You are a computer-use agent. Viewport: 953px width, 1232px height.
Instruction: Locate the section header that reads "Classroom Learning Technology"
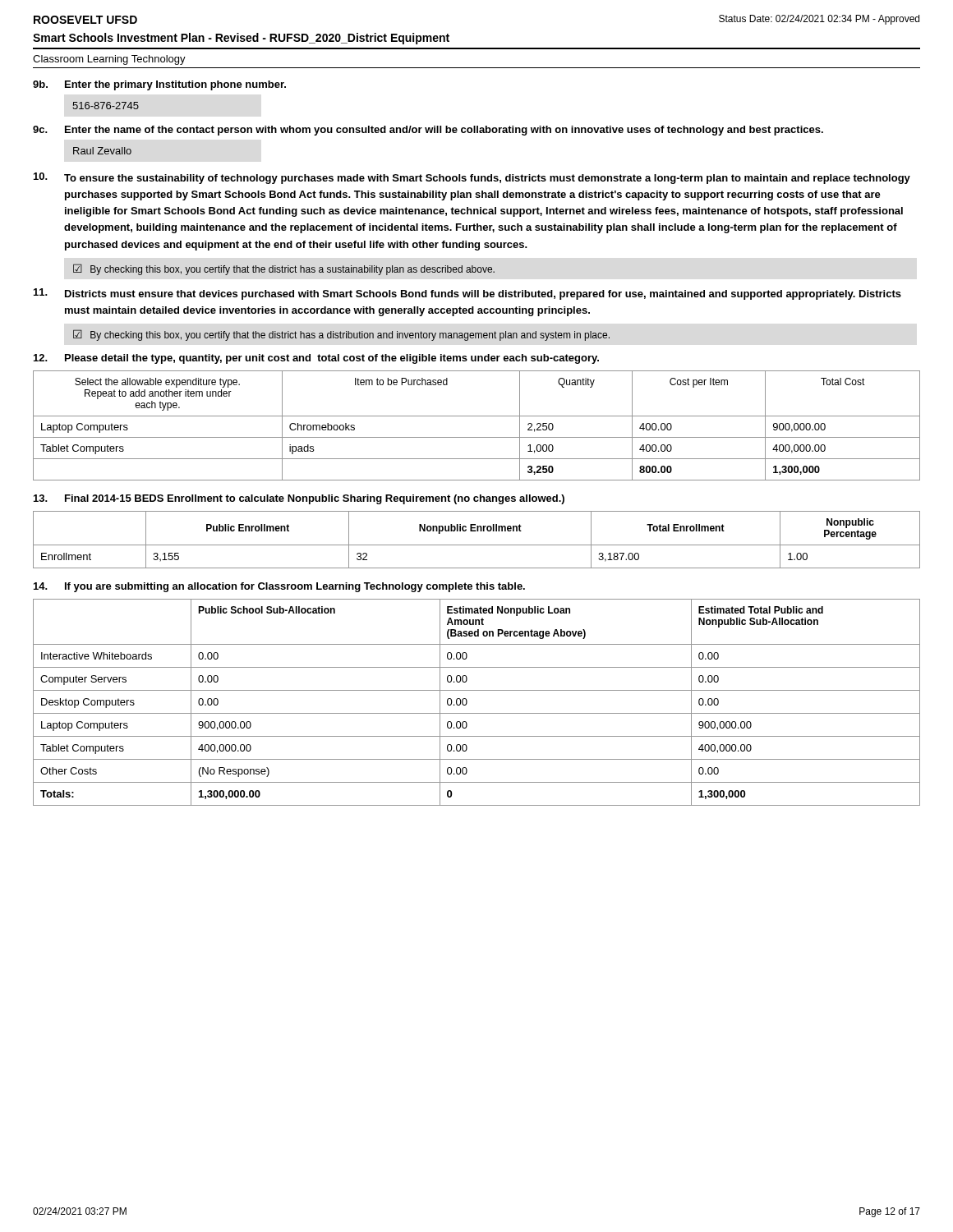point(109,59)
